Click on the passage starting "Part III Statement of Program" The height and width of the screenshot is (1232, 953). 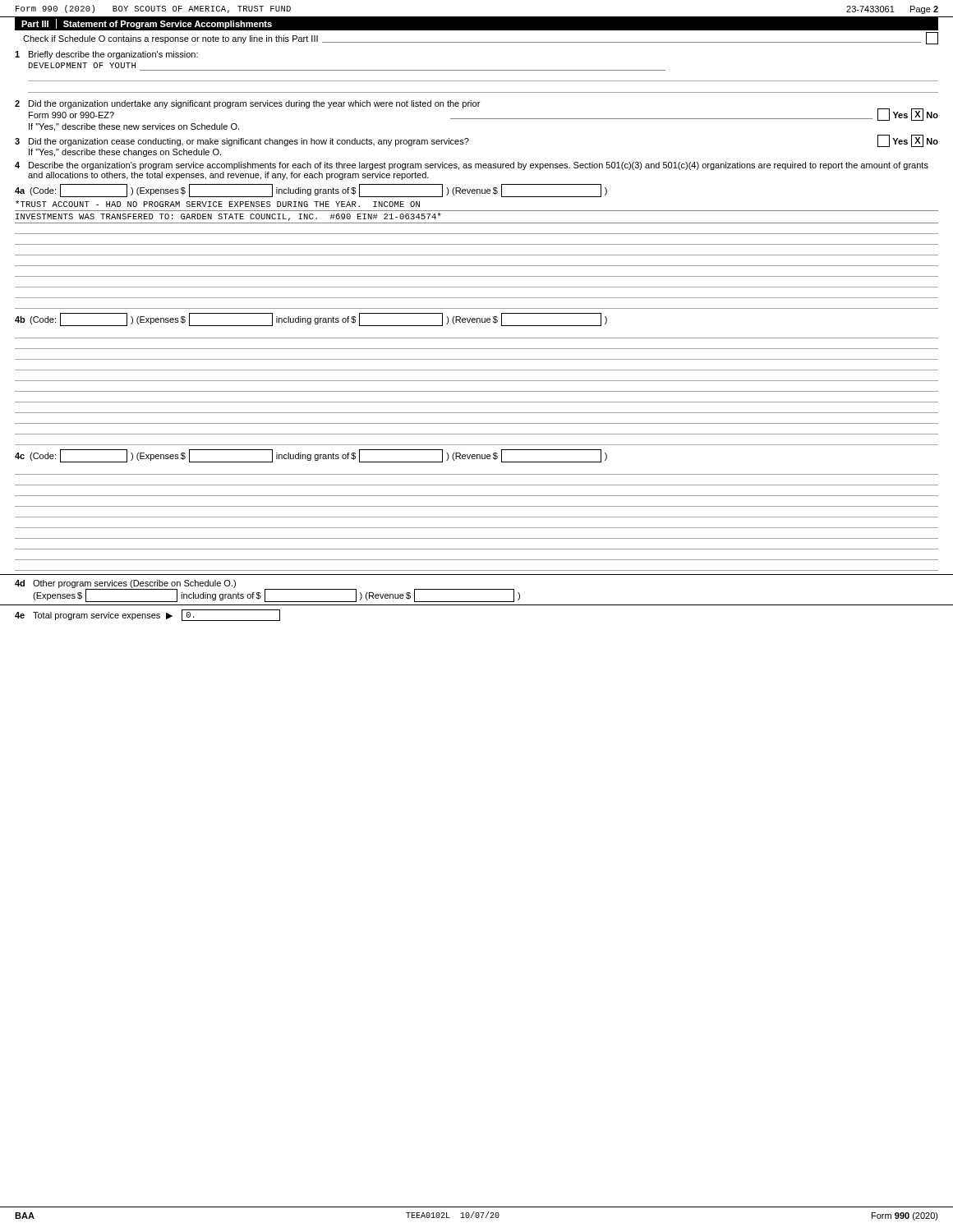click(147, 24)
